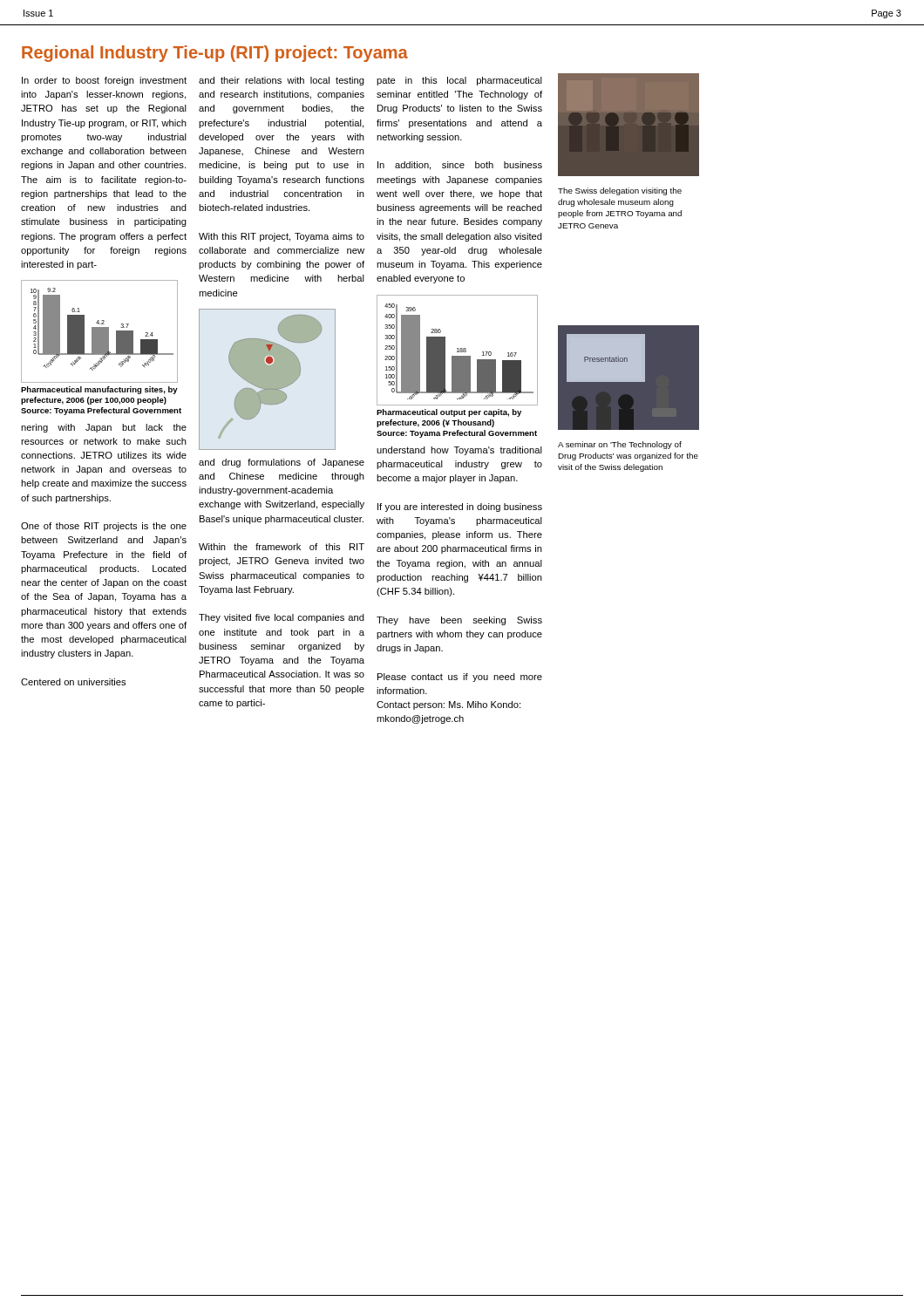
Task: Find the block on this page that starts "In order to boost foreign"
Action: click(104, 381)
